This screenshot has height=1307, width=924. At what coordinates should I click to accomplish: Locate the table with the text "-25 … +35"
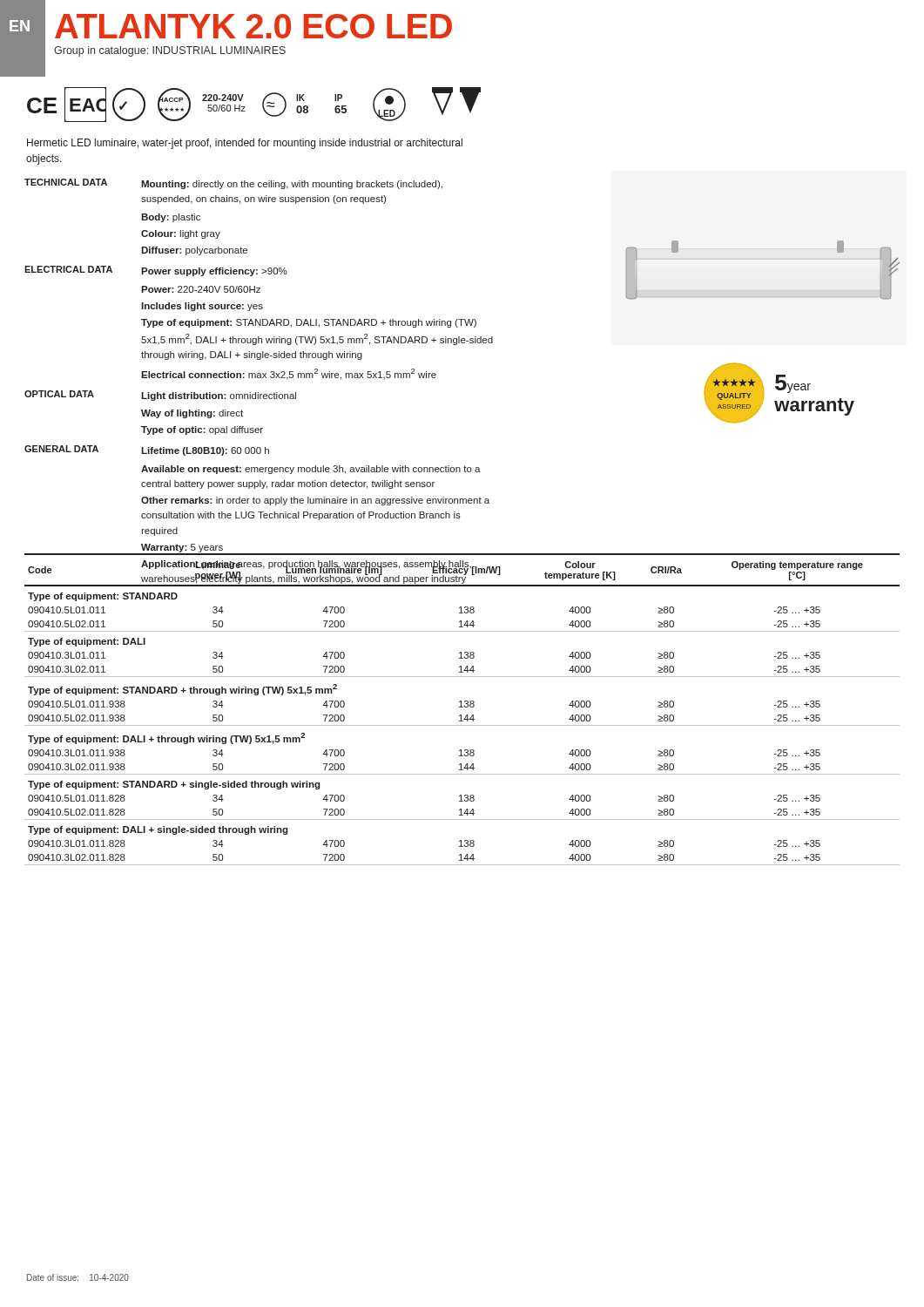click(x=462, y=709)
